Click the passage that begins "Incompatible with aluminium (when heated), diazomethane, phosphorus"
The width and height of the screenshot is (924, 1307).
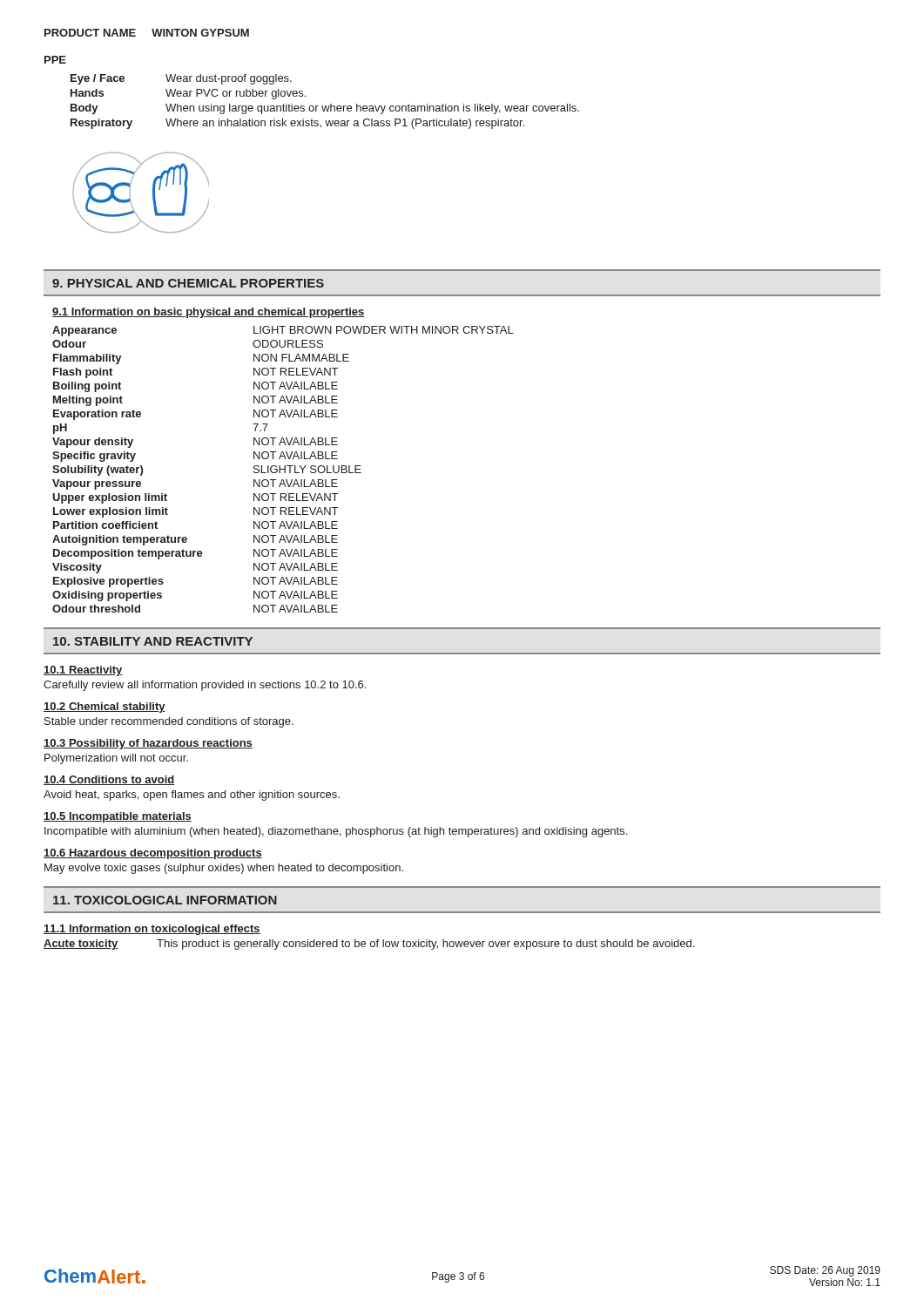(x=336, y=831)
